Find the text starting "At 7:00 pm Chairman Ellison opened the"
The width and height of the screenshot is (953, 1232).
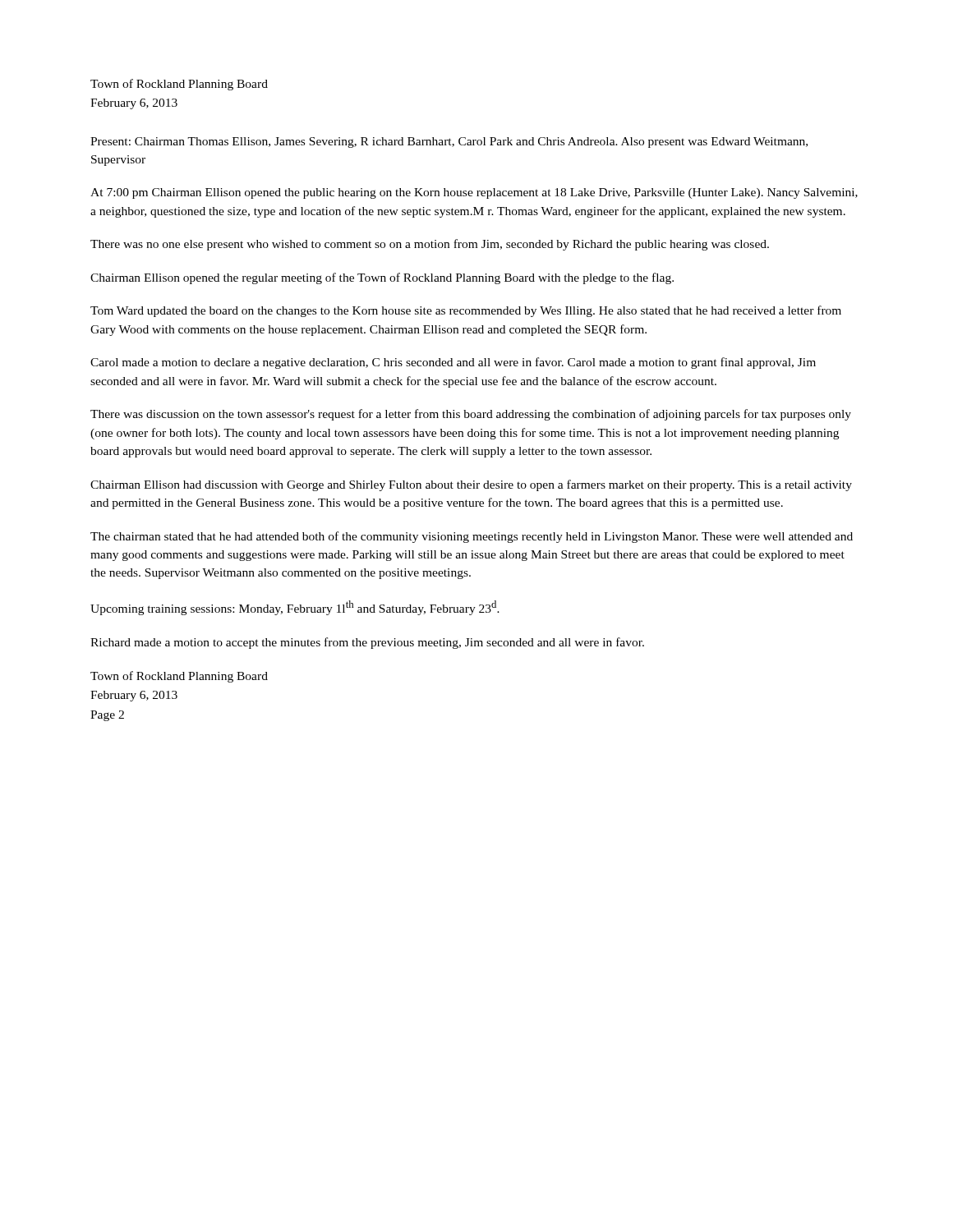[474, 201]
